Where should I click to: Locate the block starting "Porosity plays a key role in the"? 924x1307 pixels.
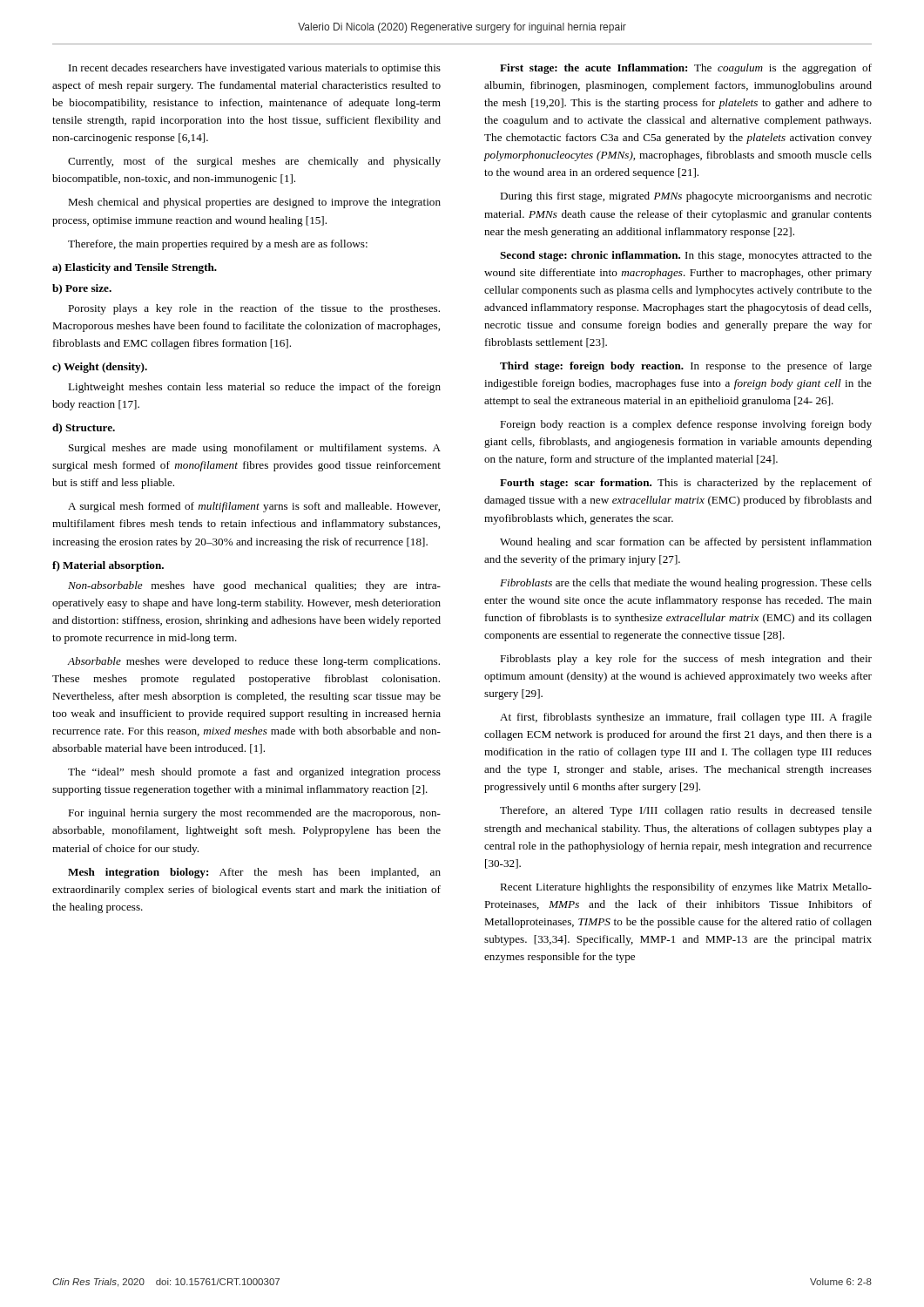(246, 326)
